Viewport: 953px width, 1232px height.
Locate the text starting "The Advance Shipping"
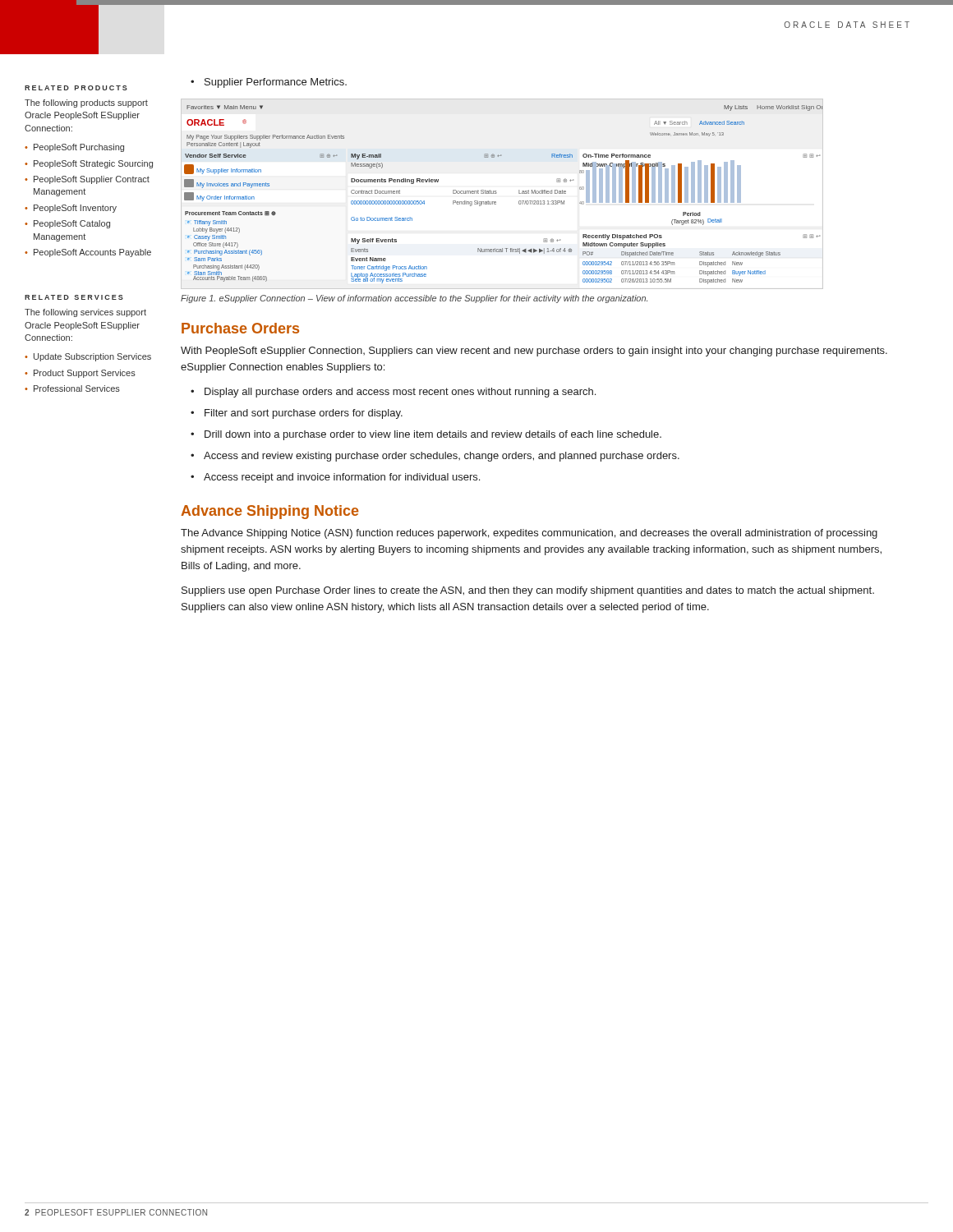[x=532, y=549]
